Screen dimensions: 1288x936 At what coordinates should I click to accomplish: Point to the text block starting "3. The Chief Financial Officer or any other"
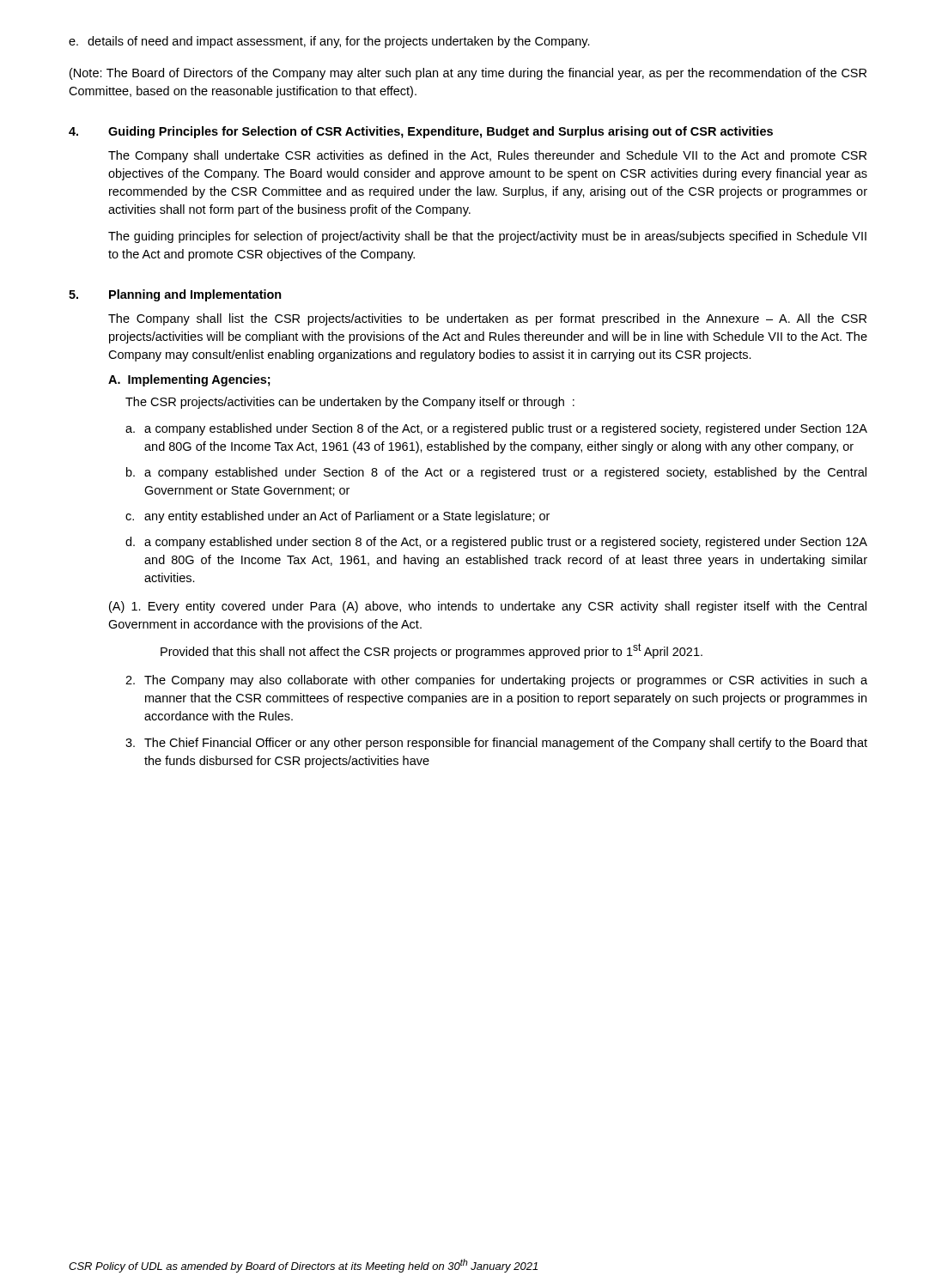tap(496, 752)
